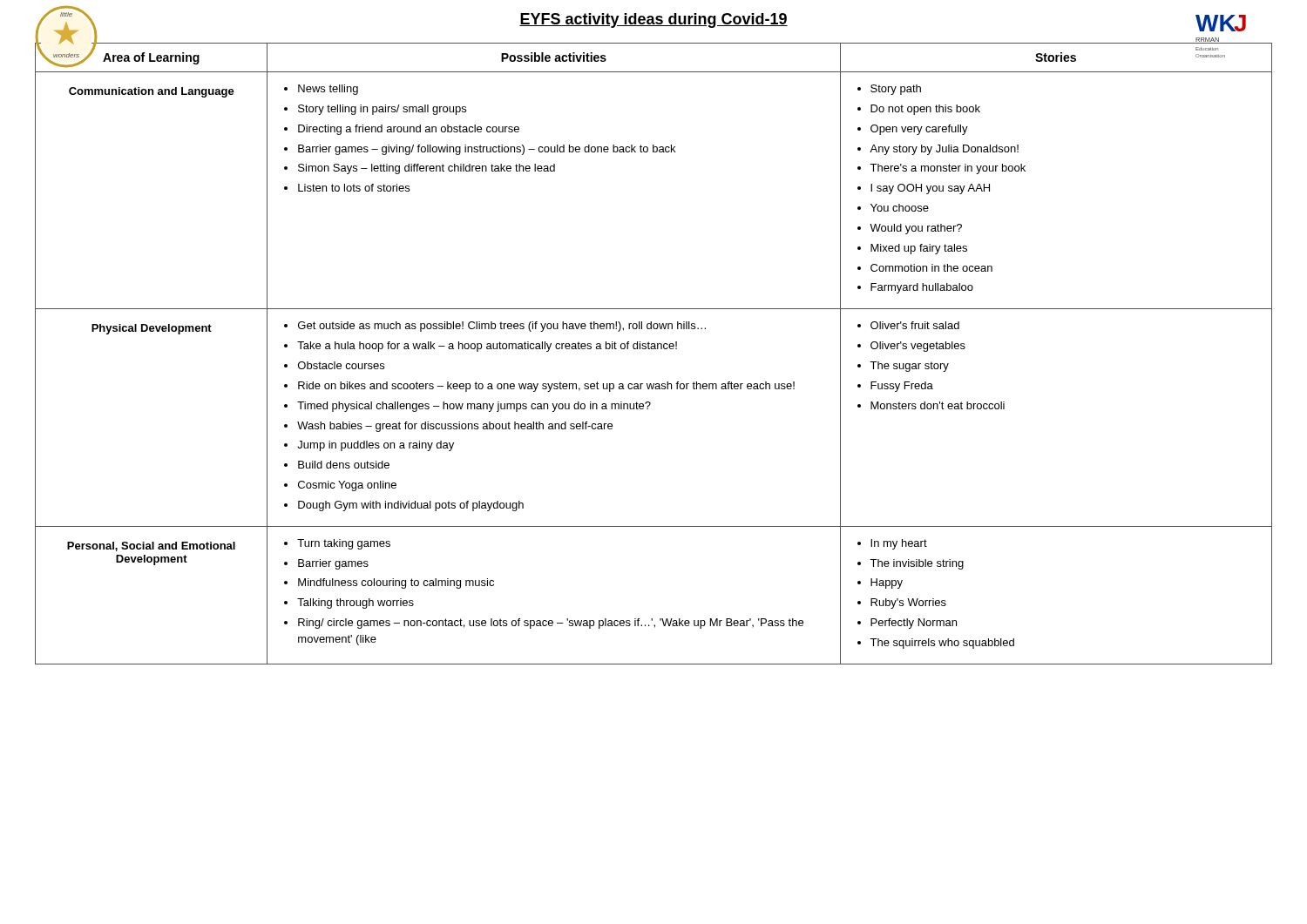Point to the text starting "EYFS activity ideas during Covid-19"
The image size is (1307, 924).
654,19
